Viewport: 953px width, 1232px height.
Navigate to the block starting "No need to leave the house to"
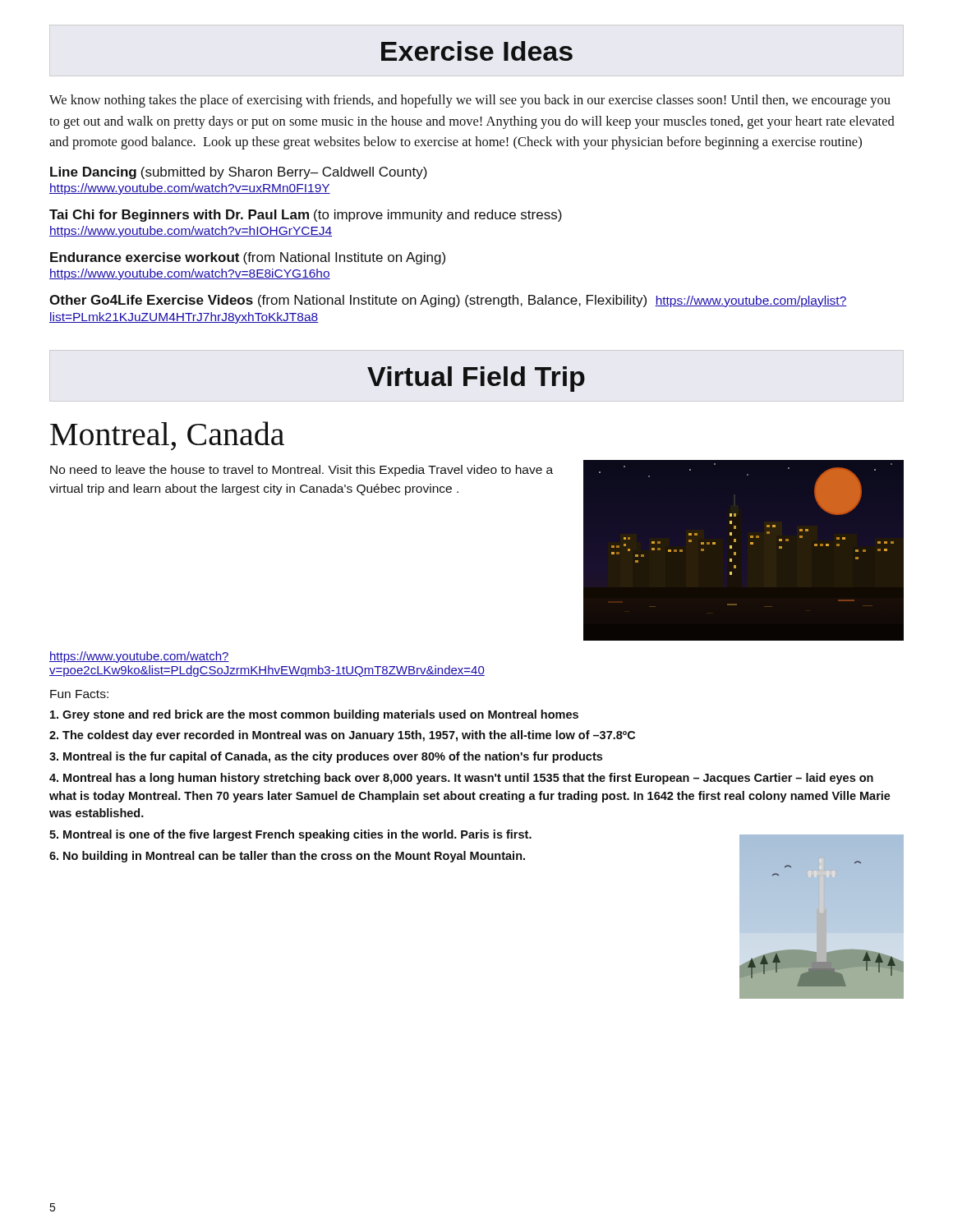click(x=301, y=479)
